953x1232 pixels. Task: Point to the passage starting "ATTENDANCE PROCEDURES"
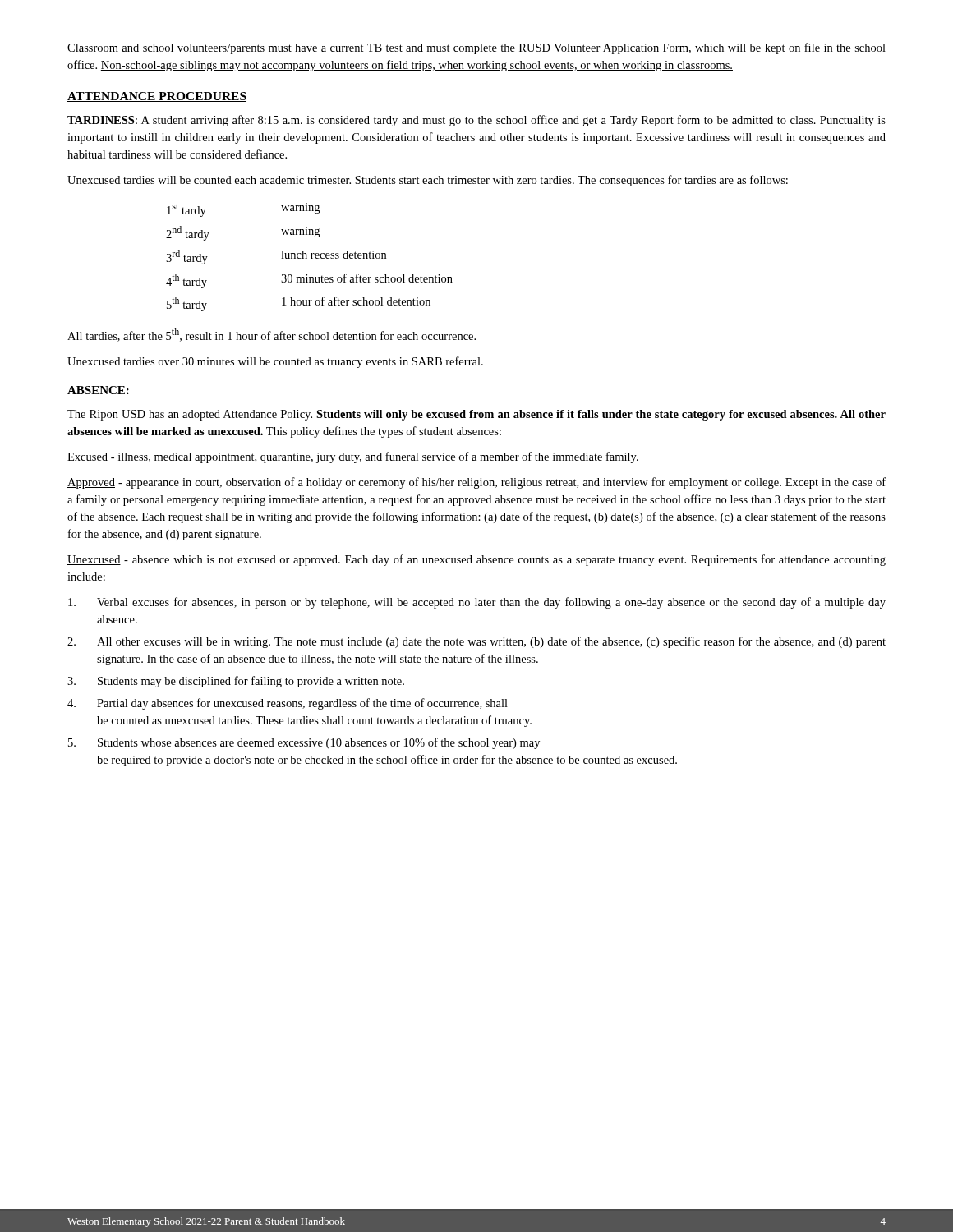tap(157, 96)
